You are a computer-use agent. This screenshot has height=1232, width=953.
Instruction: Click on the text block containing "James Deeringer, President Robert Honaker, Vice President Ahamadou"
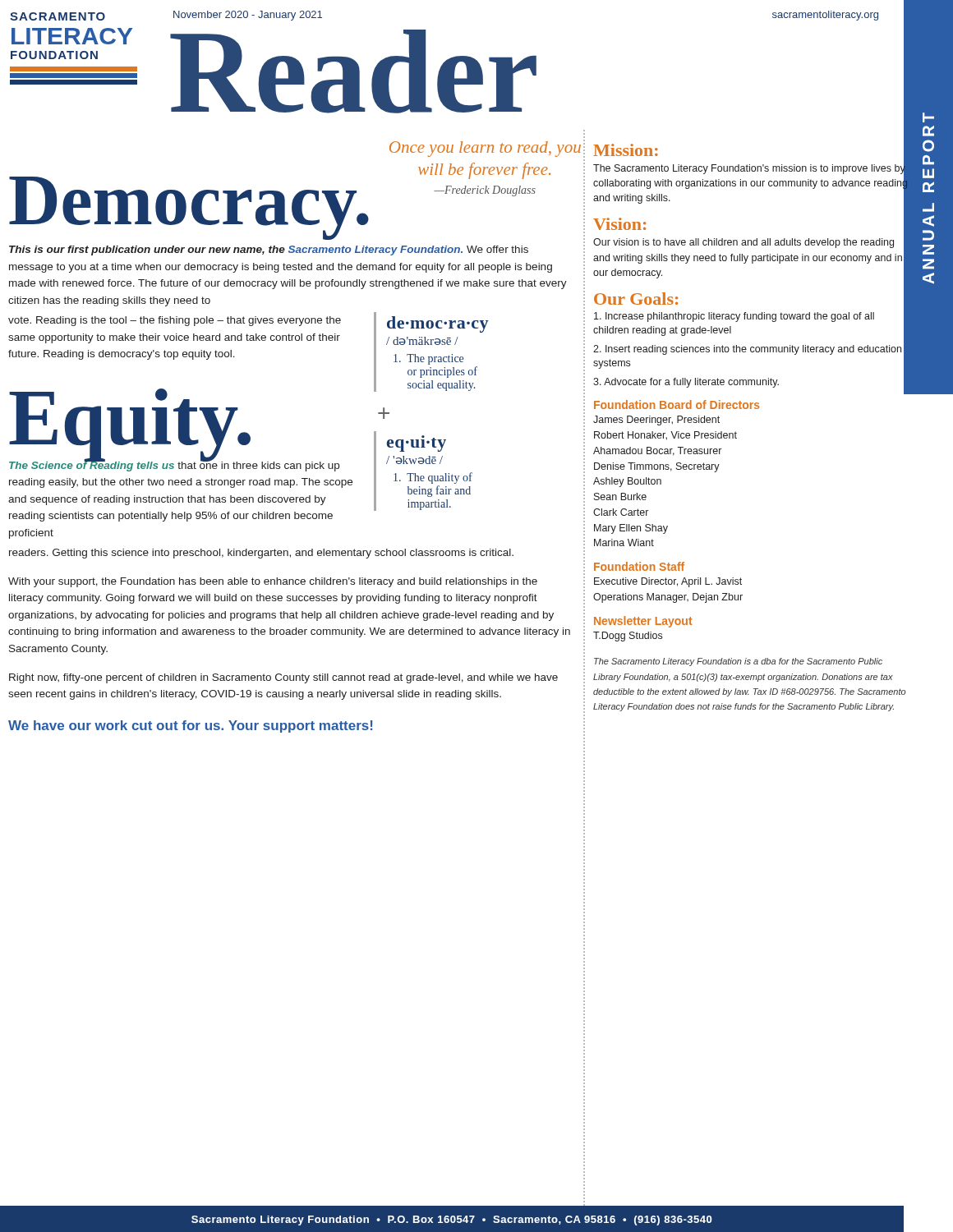pyautogui.click(x=665, y=482)
